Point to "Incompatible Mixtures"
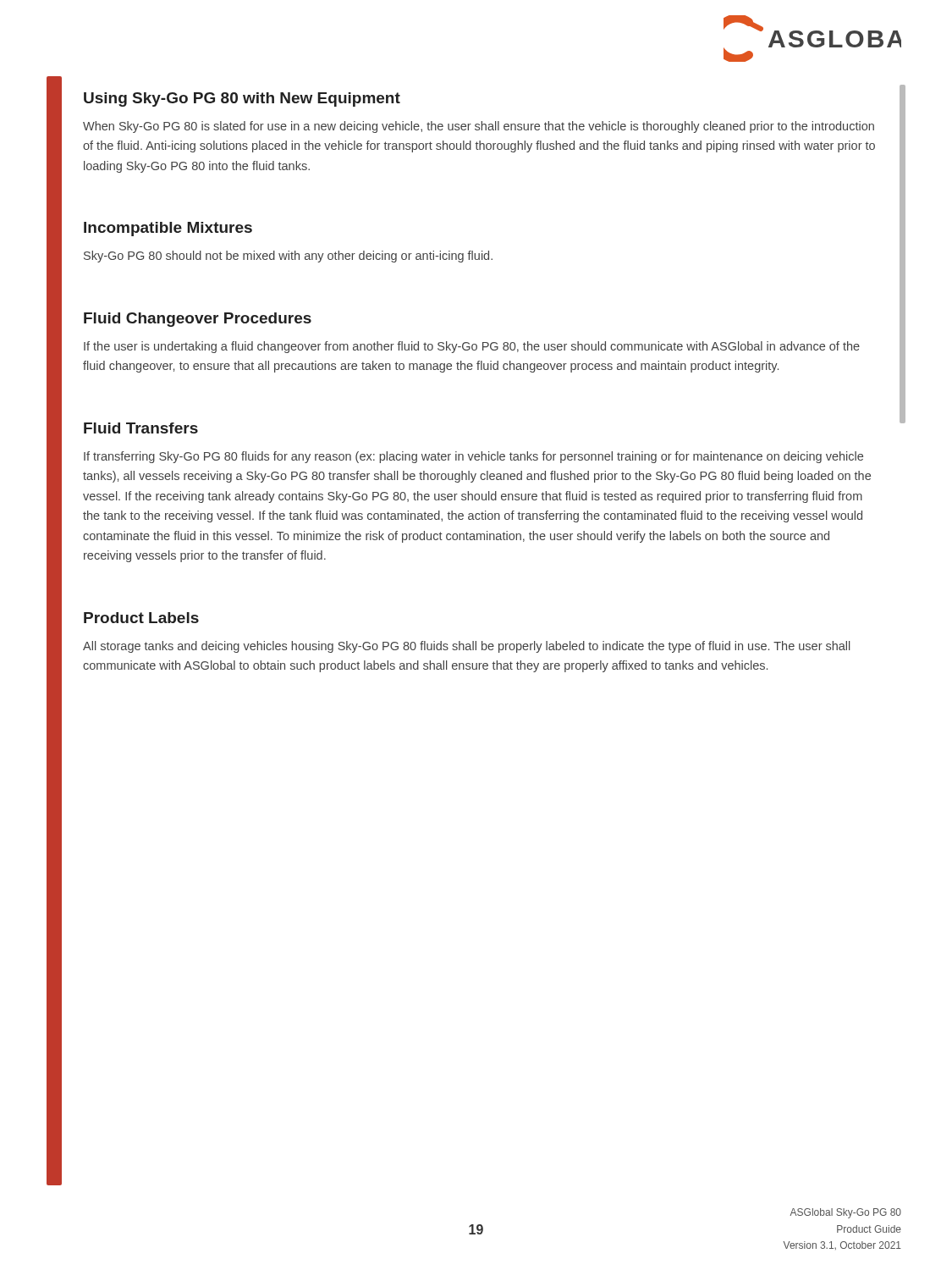 coord(168,228)
